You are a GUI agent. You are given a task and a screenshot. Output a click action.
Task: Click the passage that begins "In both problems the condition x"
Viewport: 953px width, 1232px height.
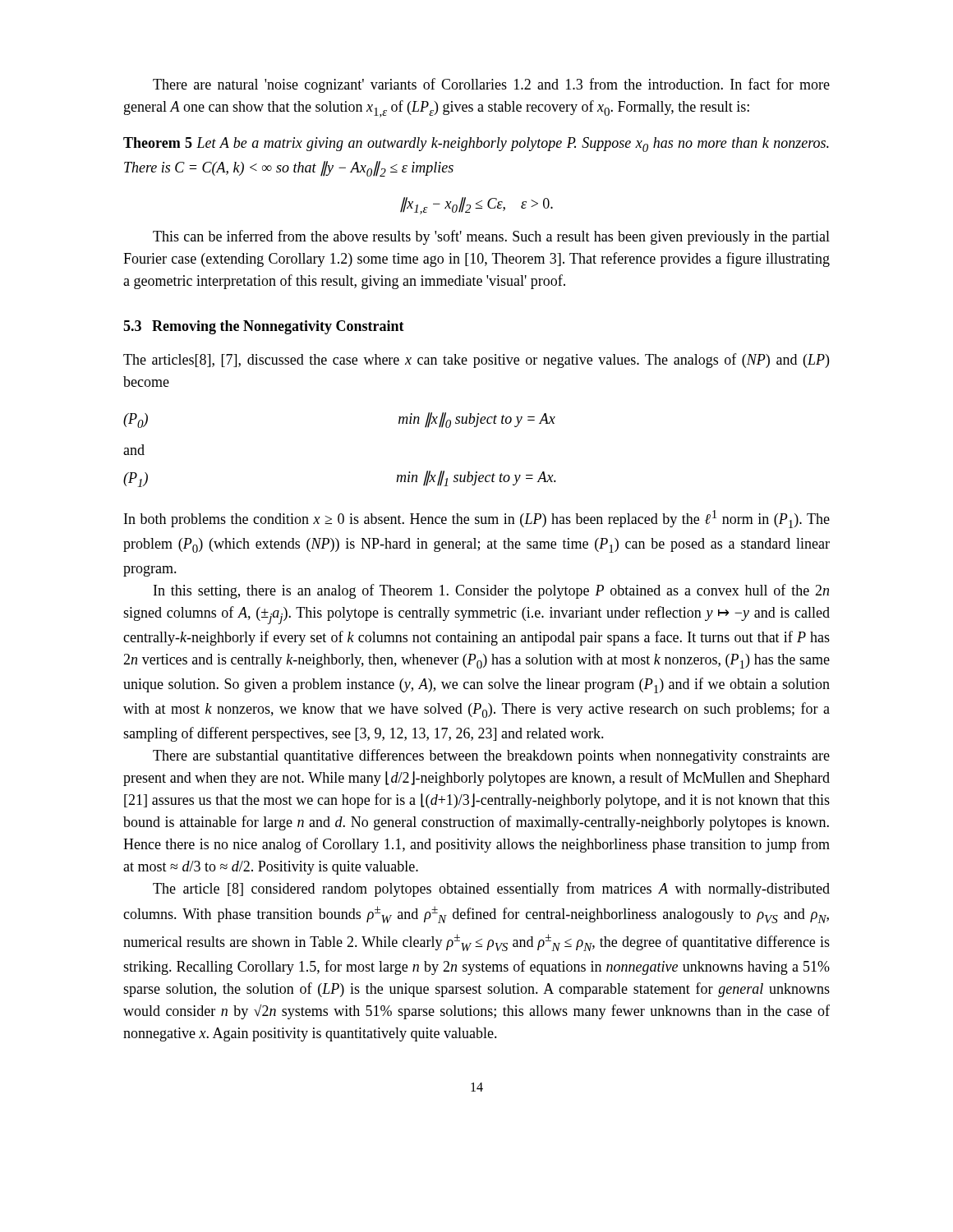476,542
